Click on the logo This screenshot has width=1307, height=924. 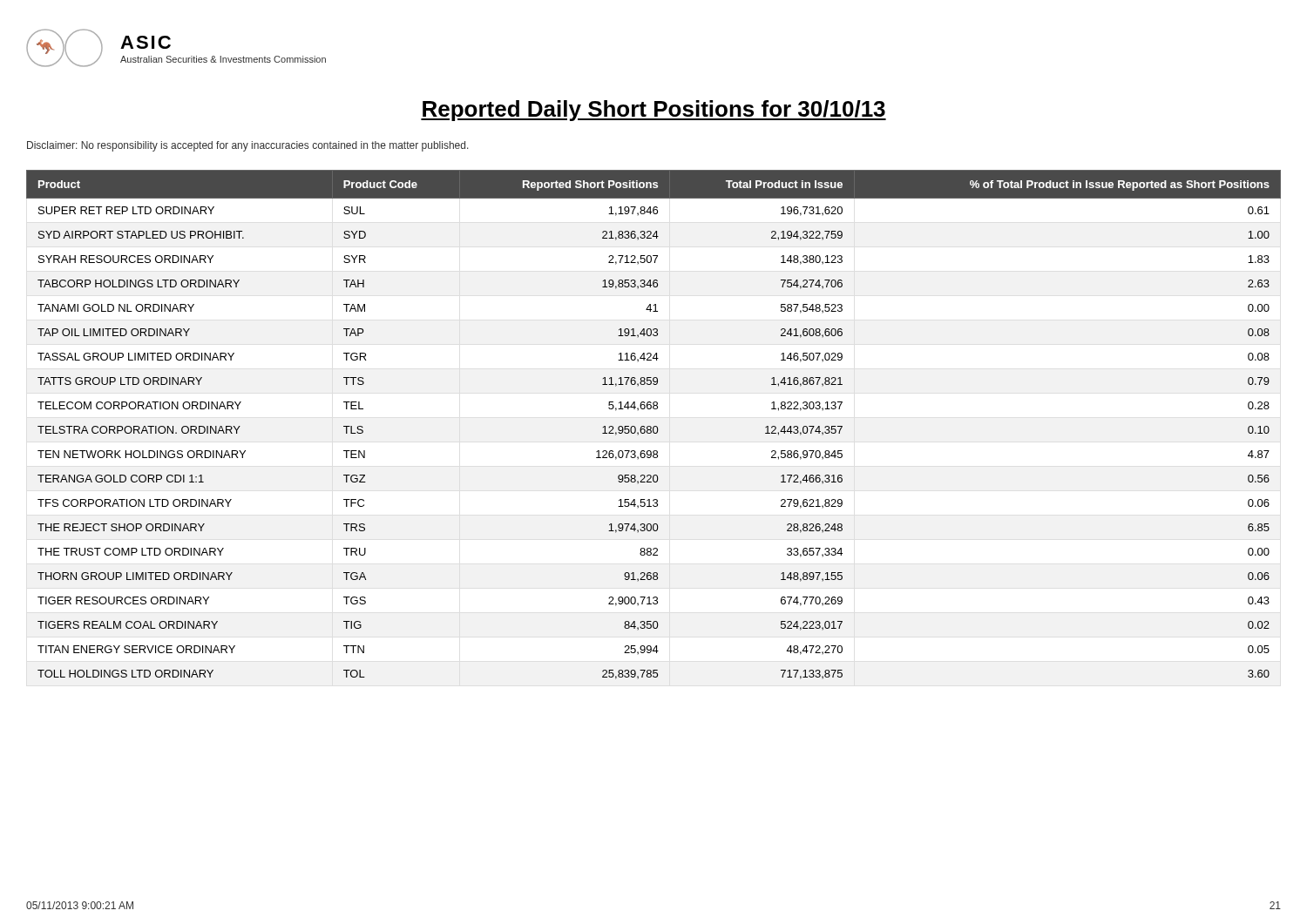click(176, 48)
